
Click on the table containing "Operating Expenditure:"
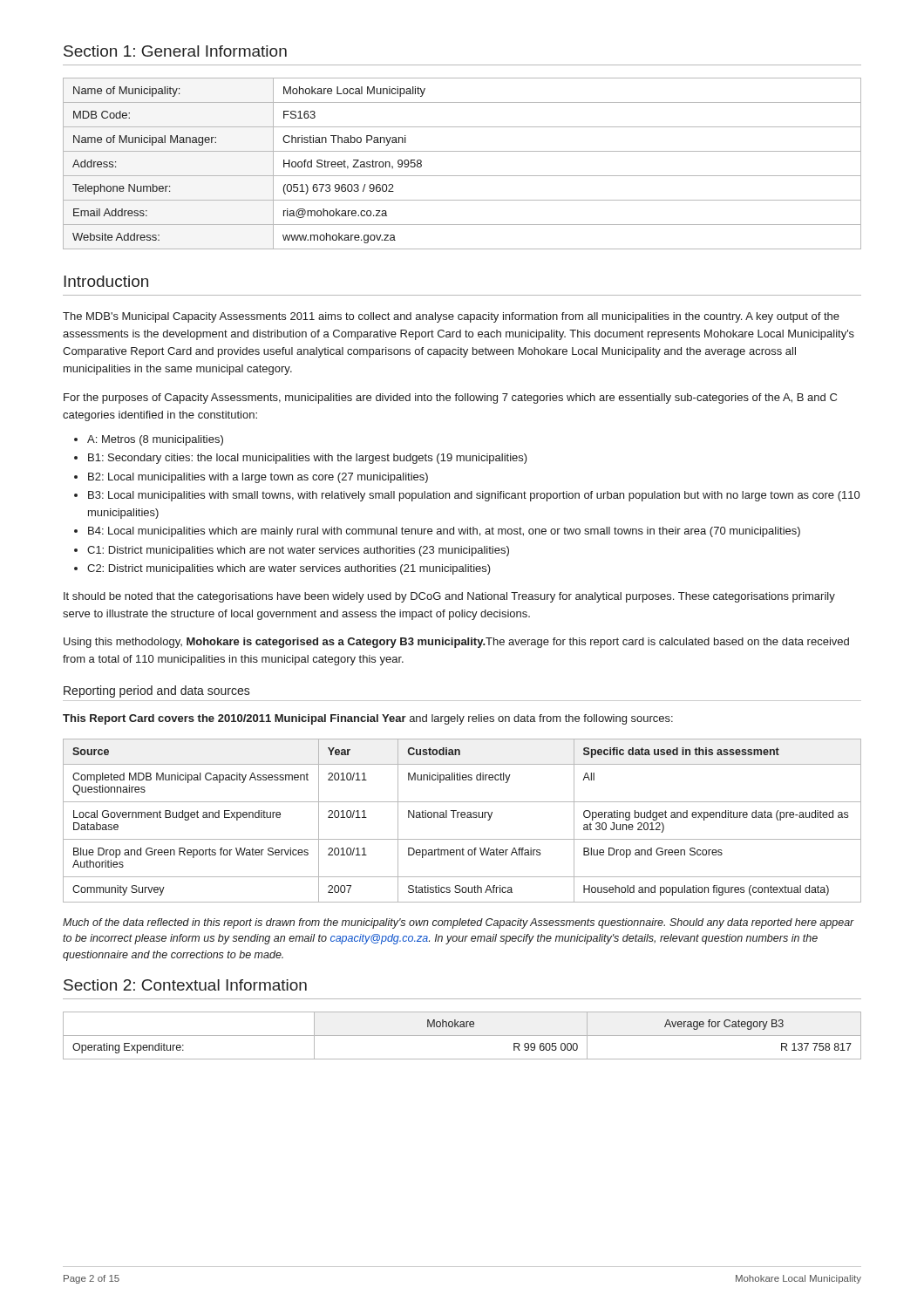pyautogui.click(x=462, y=1035)
